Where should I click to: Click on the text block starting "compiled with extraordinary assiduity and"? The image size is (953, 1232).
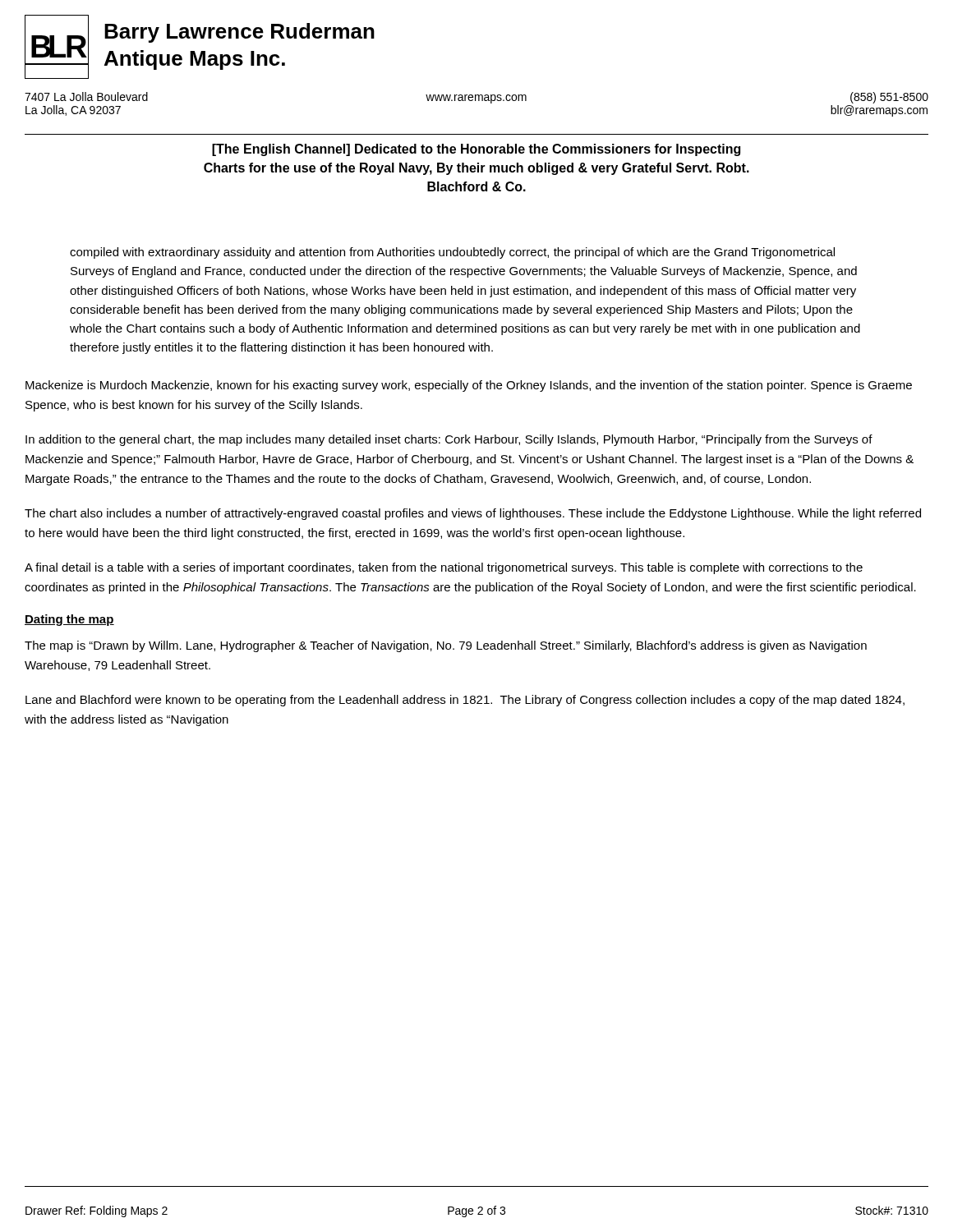pyautogui.click(x=465, y=299)
